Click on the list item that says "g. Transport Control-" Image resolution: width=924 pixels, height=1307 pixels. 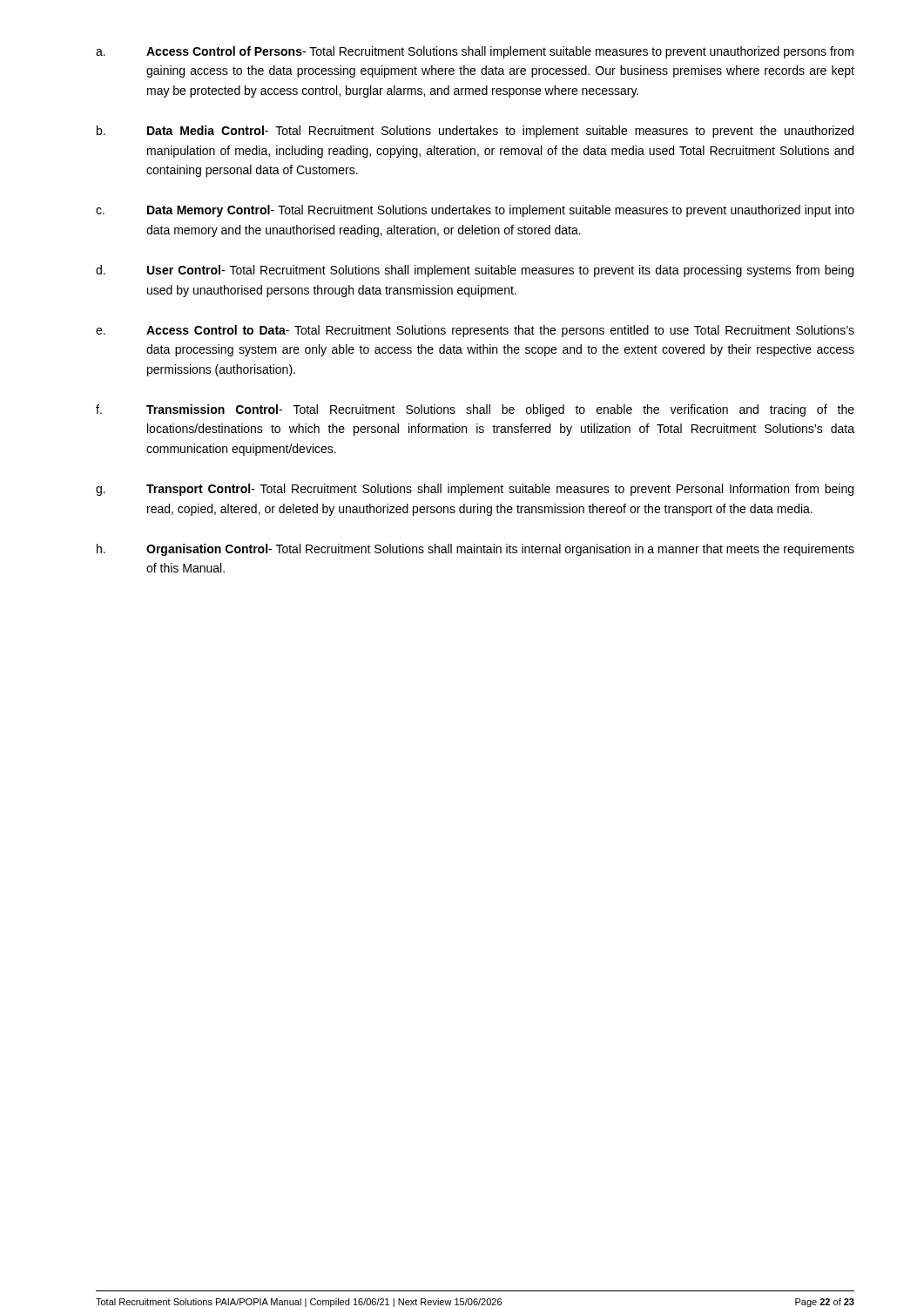pos(475,499)
